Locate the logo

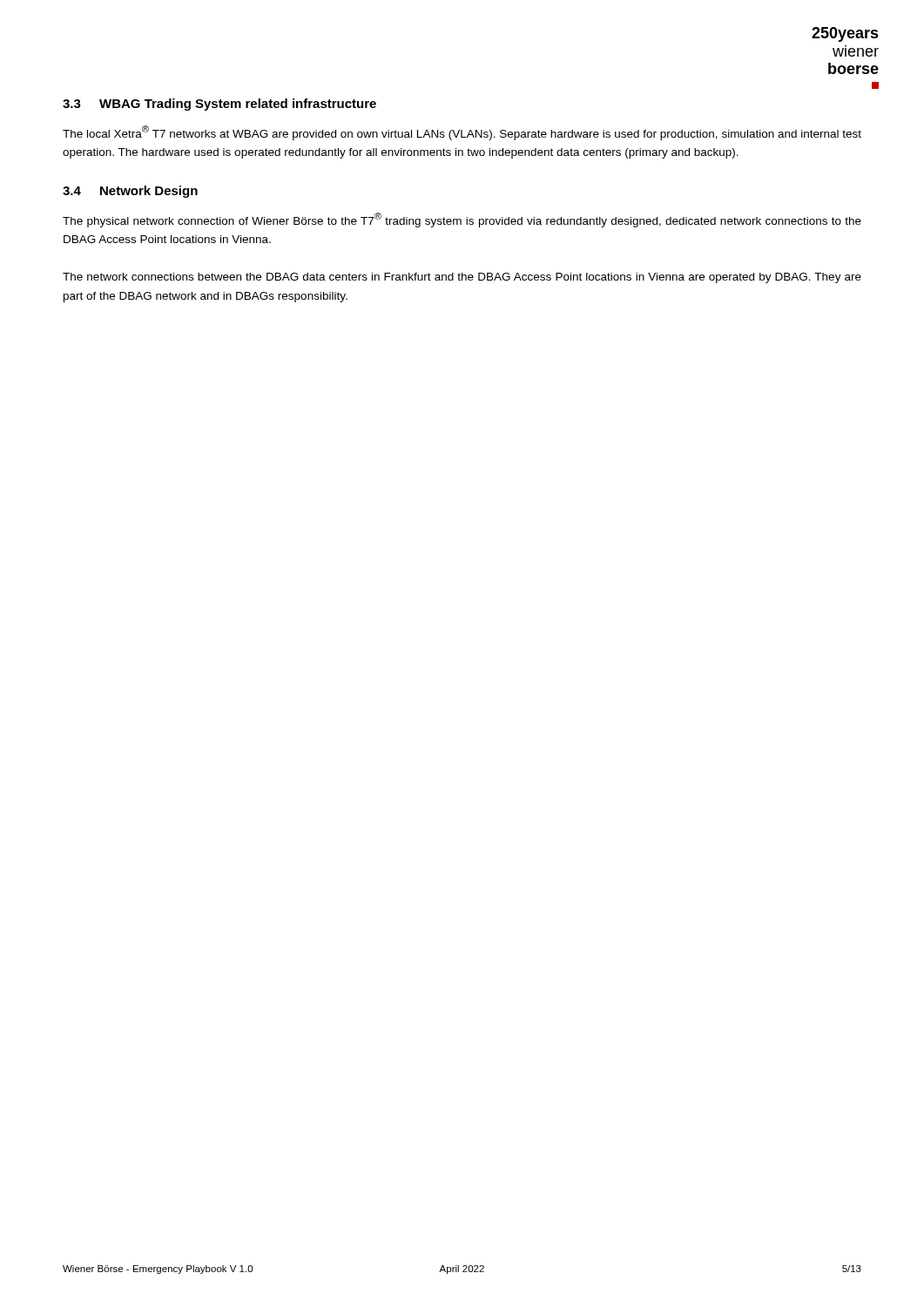pyautogui.click(x=845, y=57)
